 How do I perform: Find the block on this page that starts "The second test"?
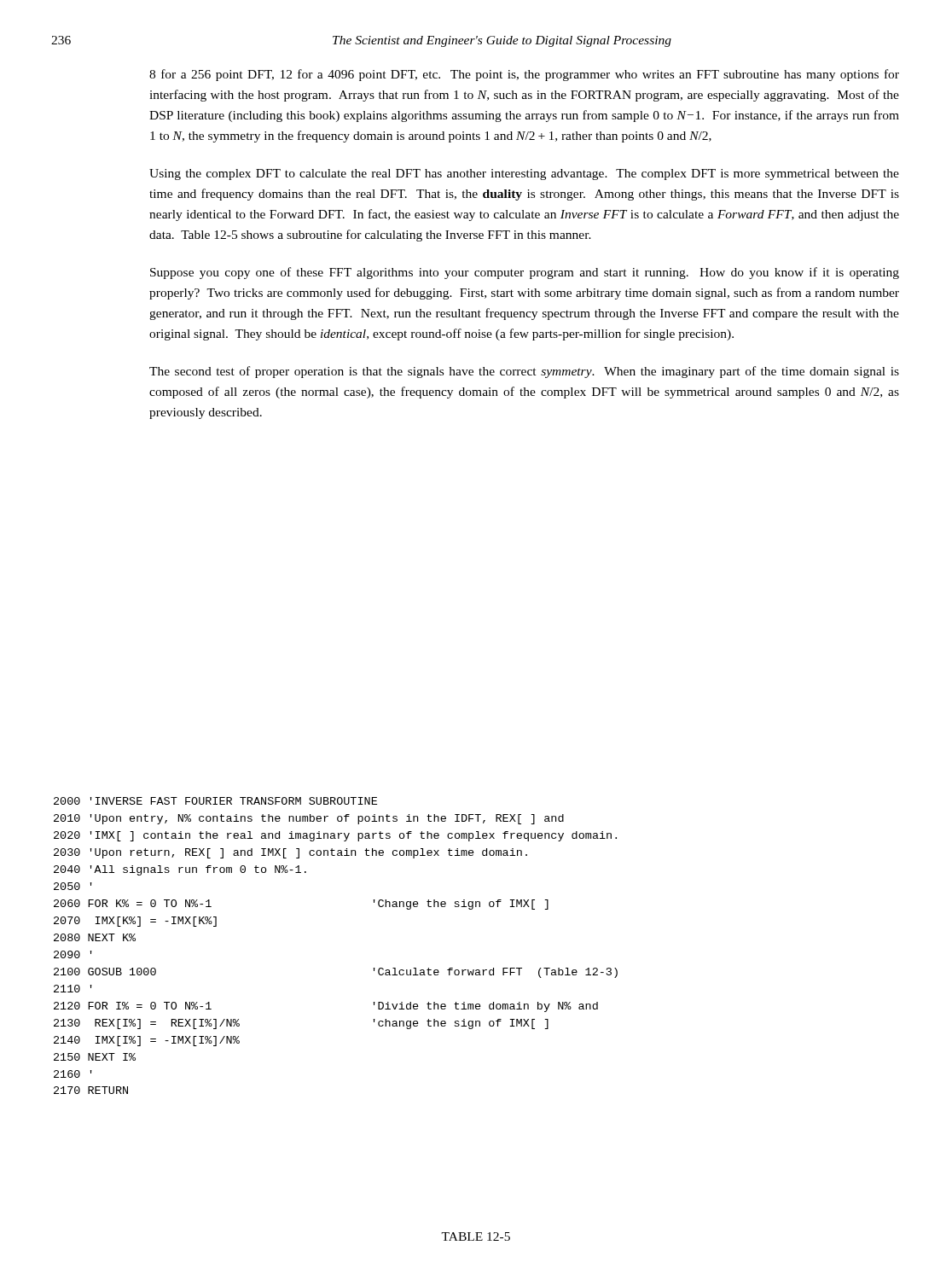[x=524, y=391]
